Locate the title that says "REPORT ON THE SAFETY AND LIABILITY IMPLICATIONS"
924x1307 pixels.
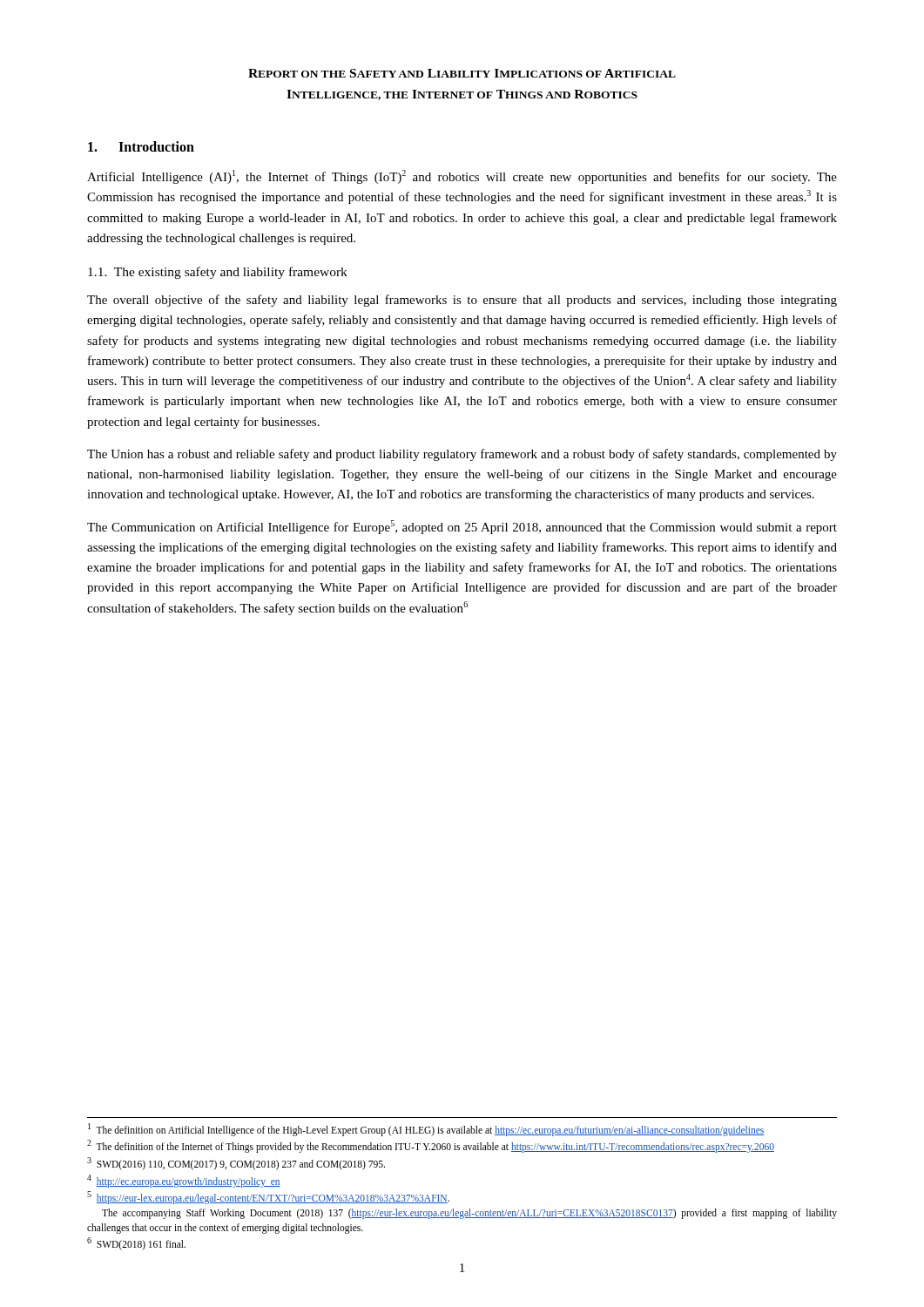coord(462,84)
